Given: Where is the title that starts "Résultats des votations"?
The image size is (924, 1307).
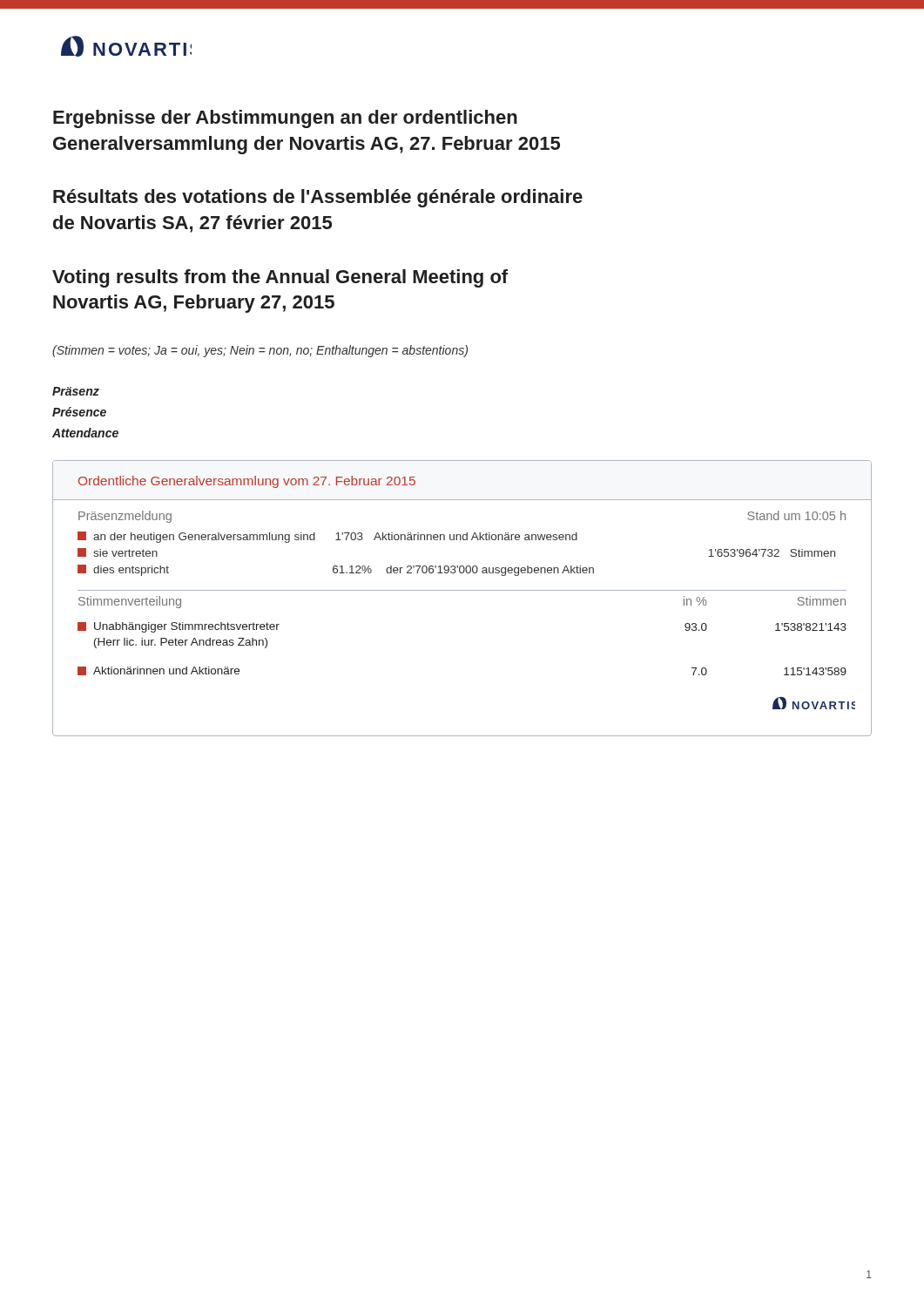Looking at the screenshot, I should pos(462,210).
